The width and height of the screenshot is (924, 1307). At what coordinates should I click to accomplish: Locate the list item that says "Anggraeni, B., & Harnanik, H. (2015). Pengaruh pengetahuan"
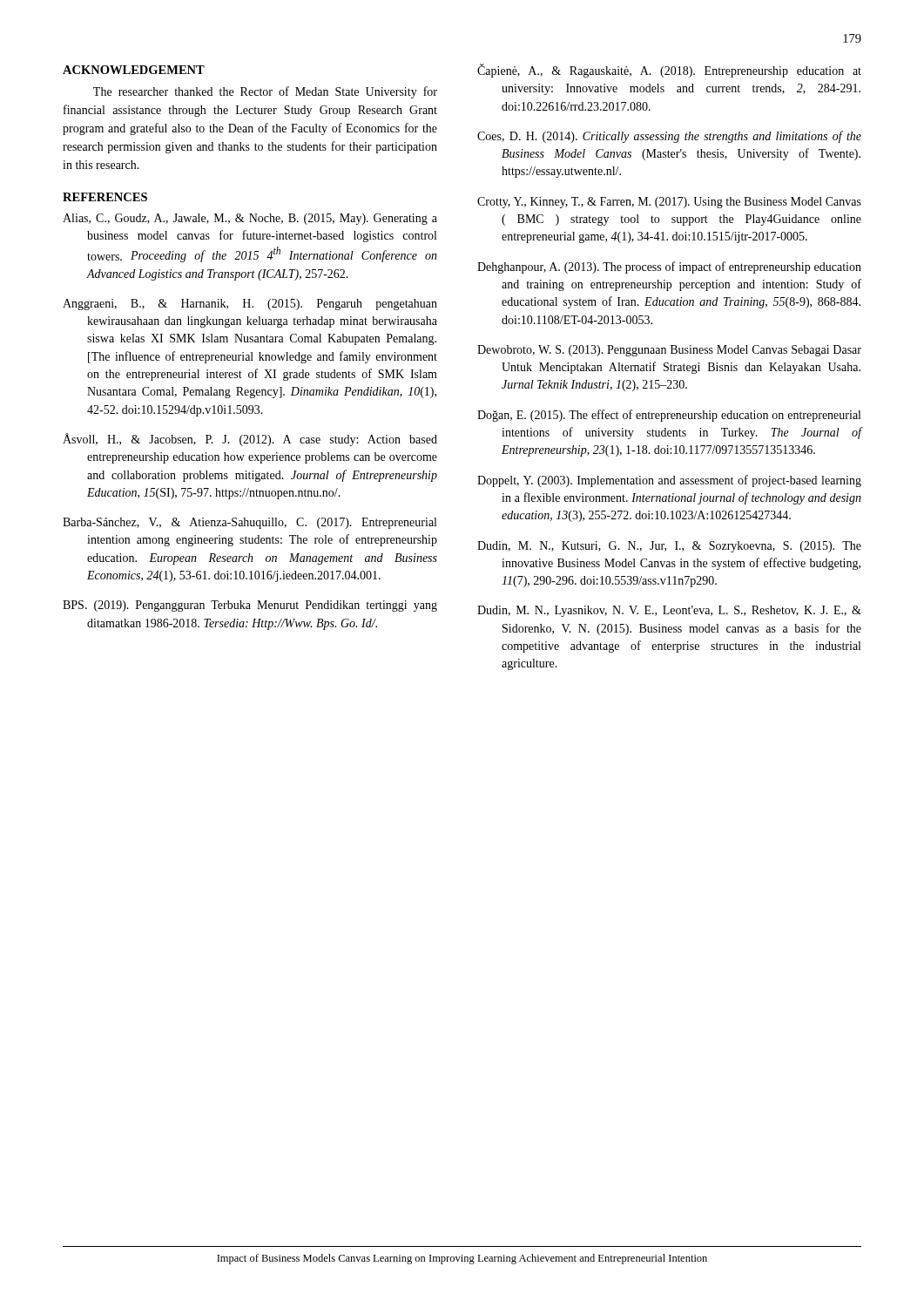pyautogui.click(x=250, y=357)
